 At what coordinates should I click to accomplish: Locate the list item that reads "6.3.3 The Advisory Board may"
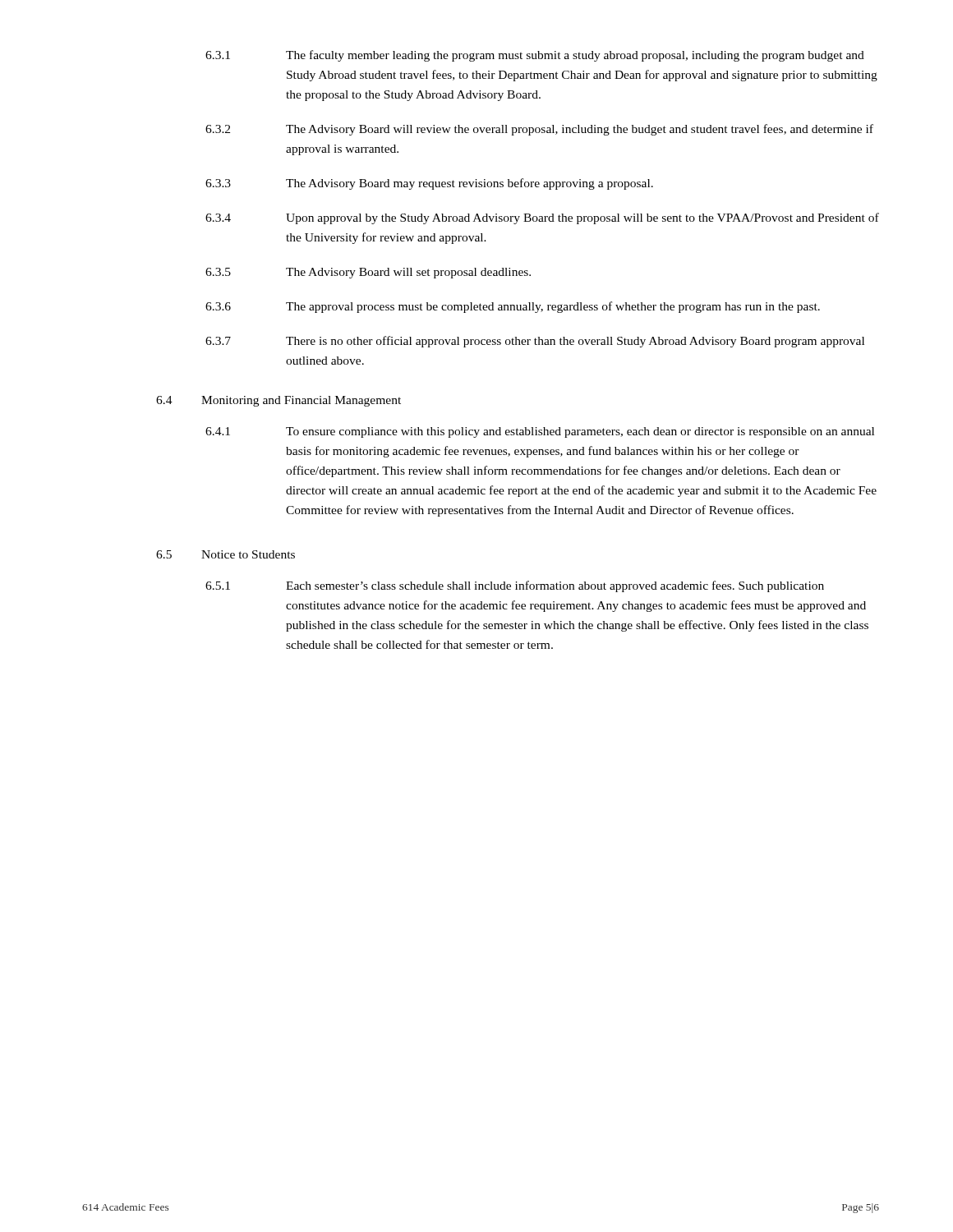pyautogui.click(x=542, y=183)
